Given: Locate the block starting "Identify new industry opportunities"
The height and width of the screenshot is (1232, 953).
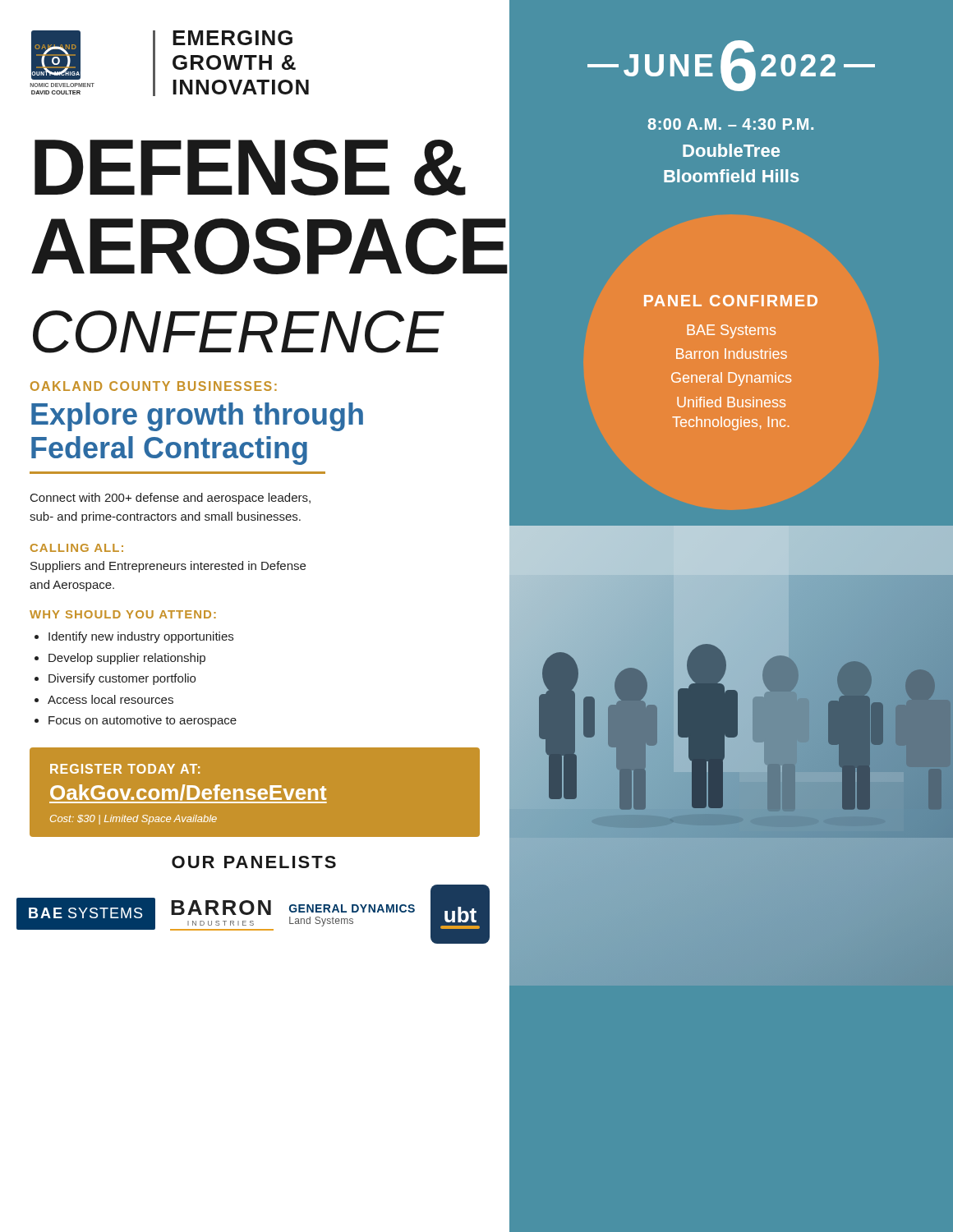Looking at the screenshot, I should (x=141, y=637).
